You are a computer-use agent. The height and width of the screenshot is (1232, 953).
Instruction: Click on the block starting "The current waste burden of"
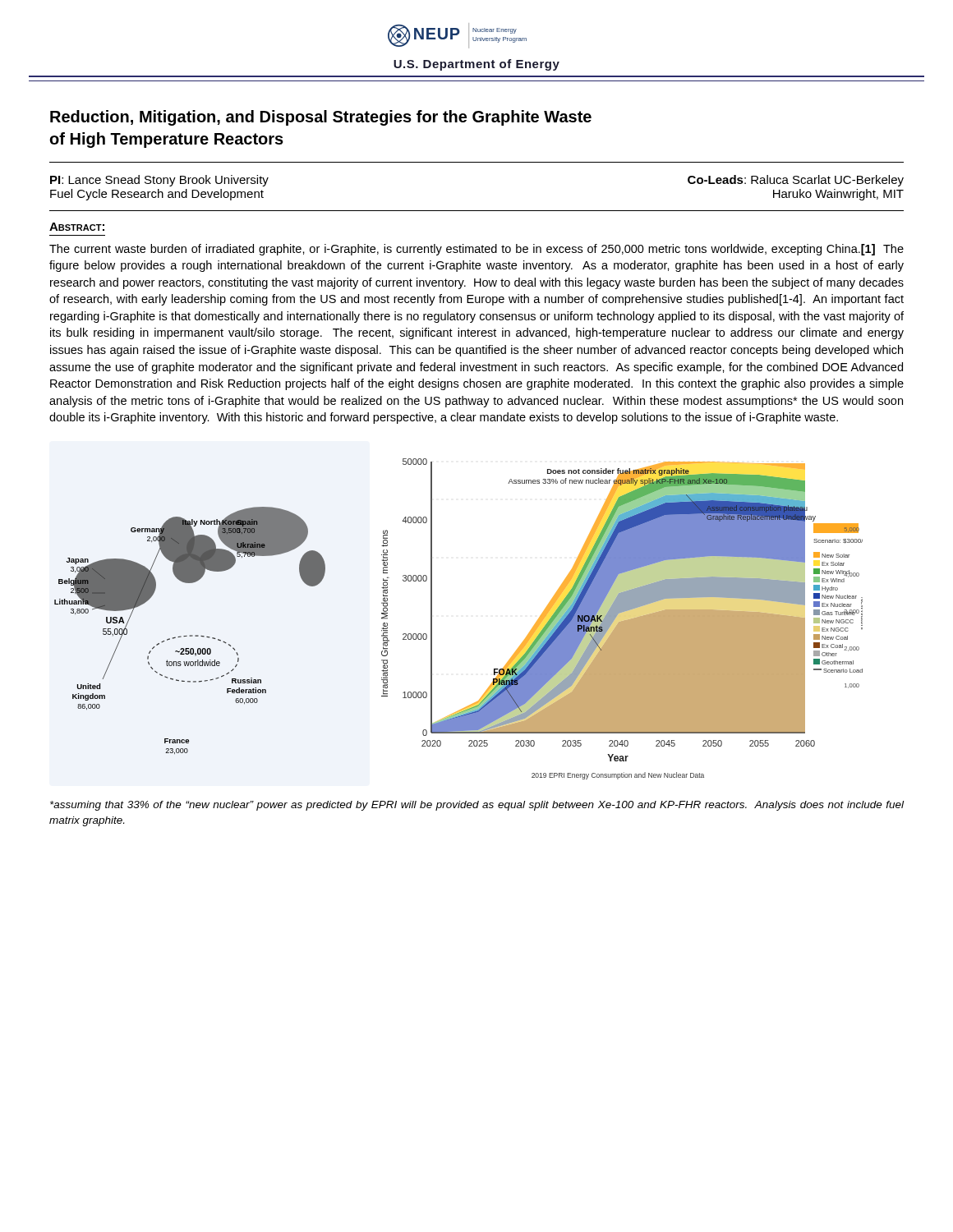point(476,333)
